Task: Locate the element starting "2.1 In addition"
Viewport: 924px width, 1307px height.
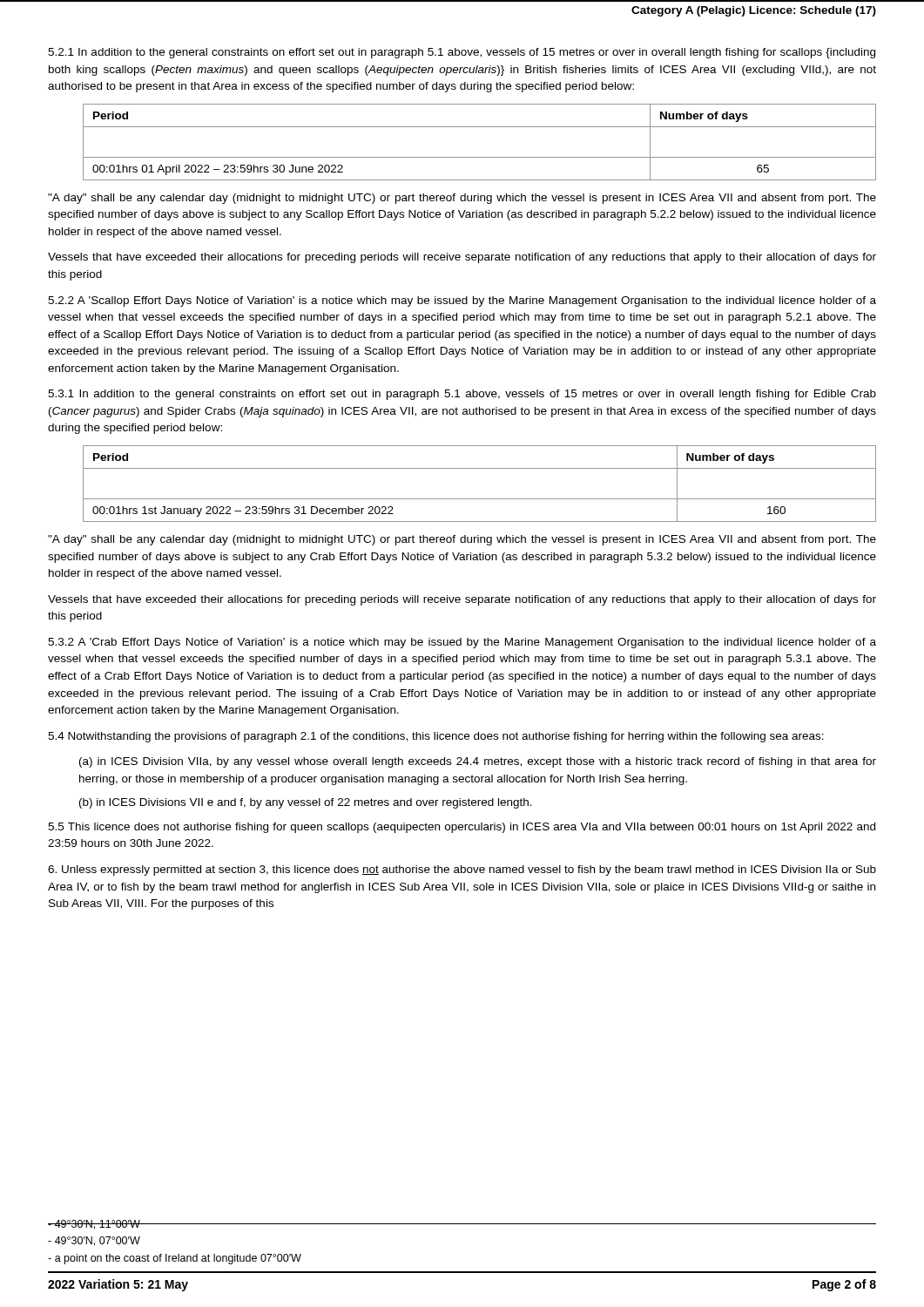Action: click(462, 69)
